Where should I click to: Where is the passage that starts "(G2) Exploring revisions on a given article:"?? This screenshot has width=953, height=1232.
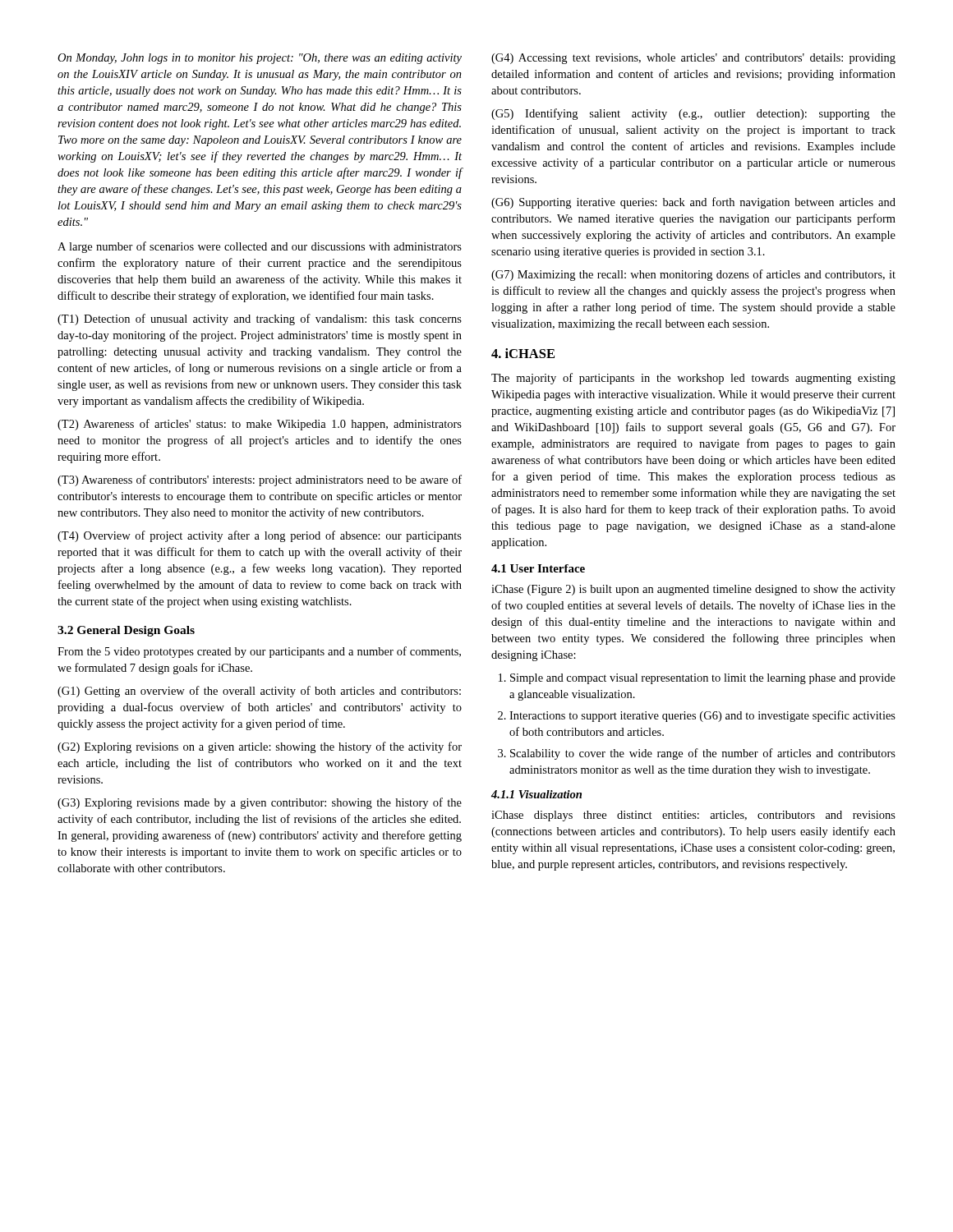(260, 763)
